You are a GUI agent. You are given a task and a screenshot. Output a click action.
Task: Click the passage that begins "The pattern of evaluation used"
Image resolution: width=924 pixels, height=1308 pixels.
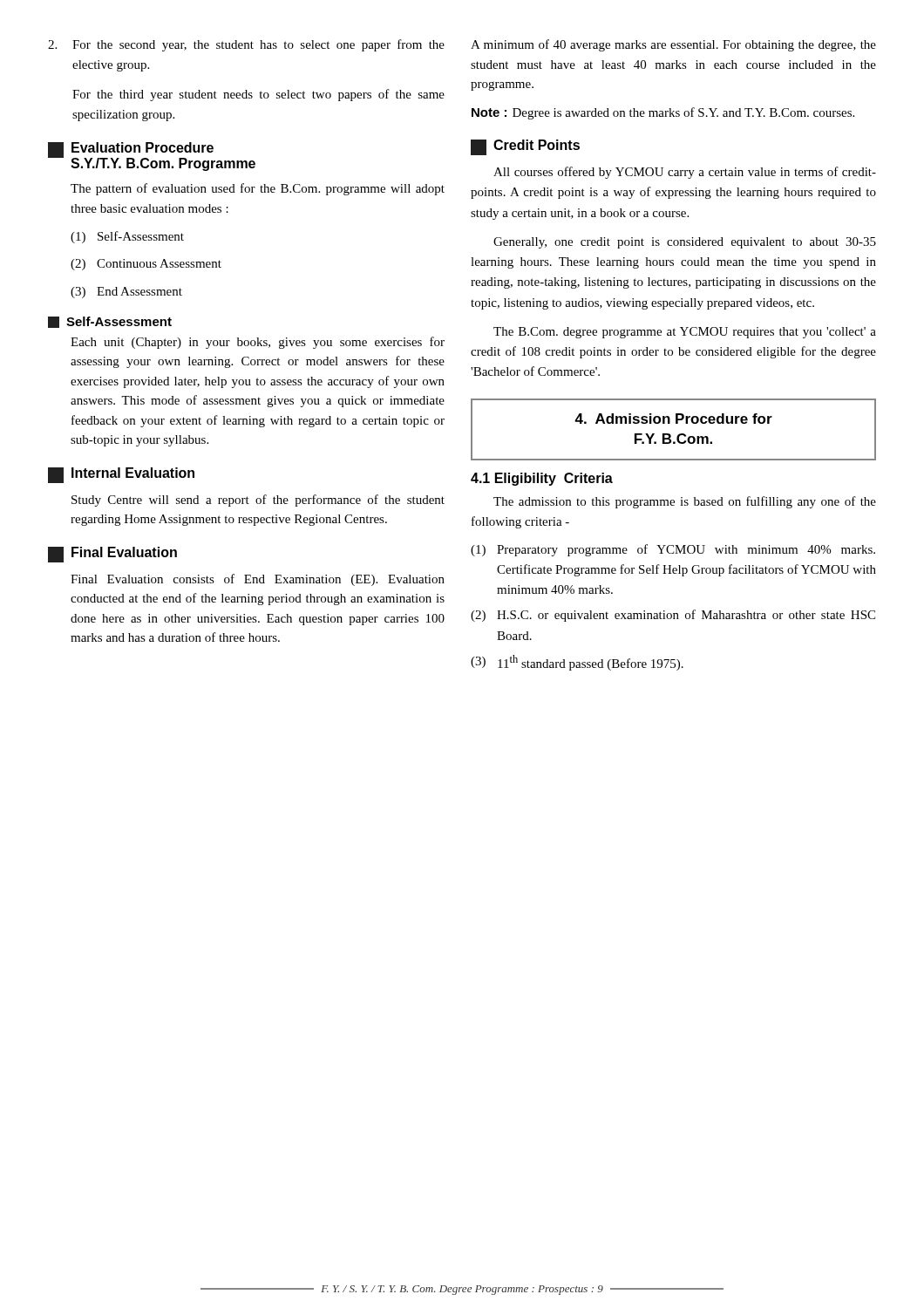tap(258, 198)
